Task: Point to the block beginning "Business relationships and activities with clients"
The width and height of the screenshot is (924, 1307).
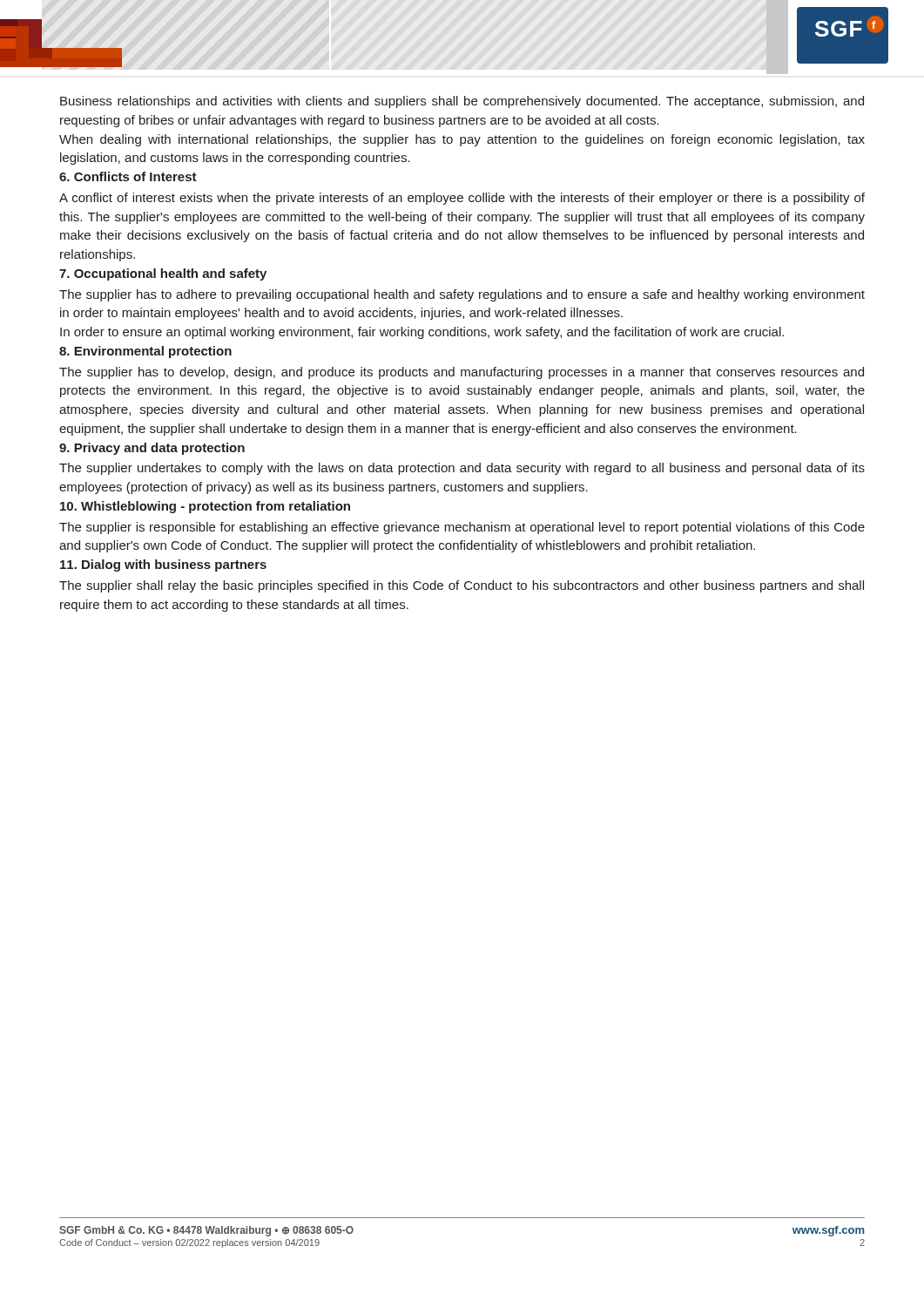Action: coord(462,129)
